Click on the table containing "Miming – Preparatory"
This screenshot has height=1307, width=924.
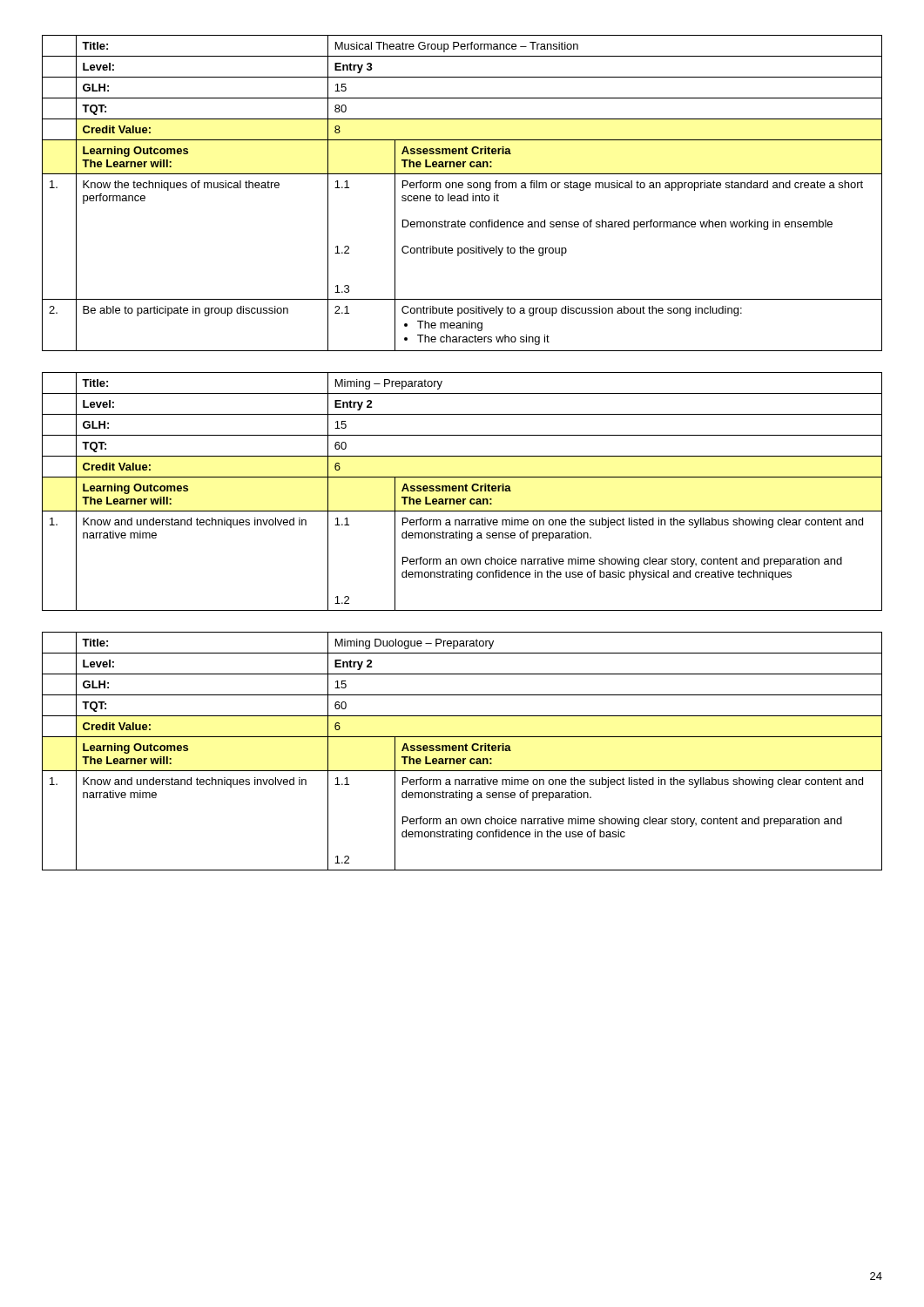[x=462, y=491]
